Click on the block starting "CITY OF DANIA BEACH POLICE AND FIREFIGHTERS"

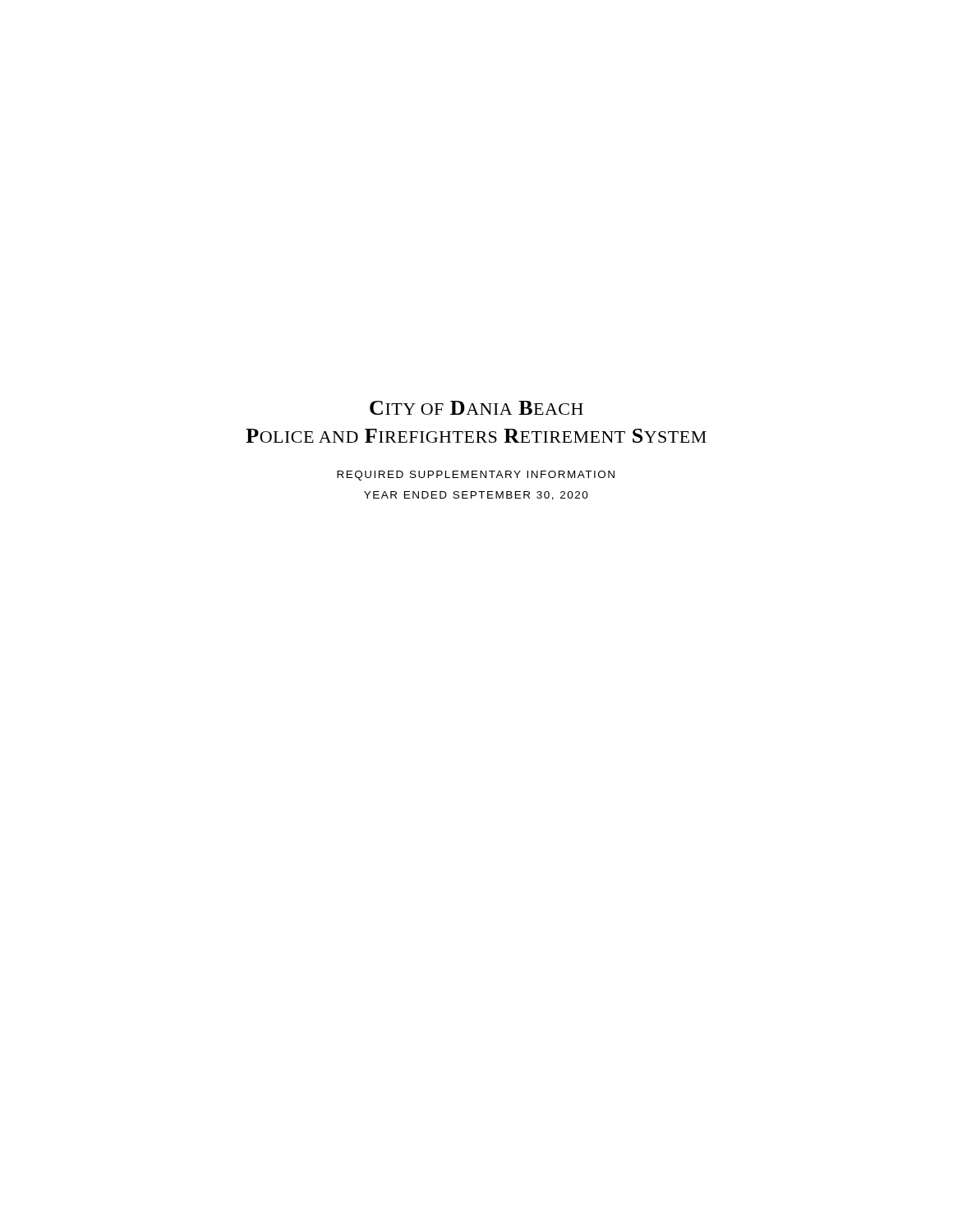coord(476,422)
